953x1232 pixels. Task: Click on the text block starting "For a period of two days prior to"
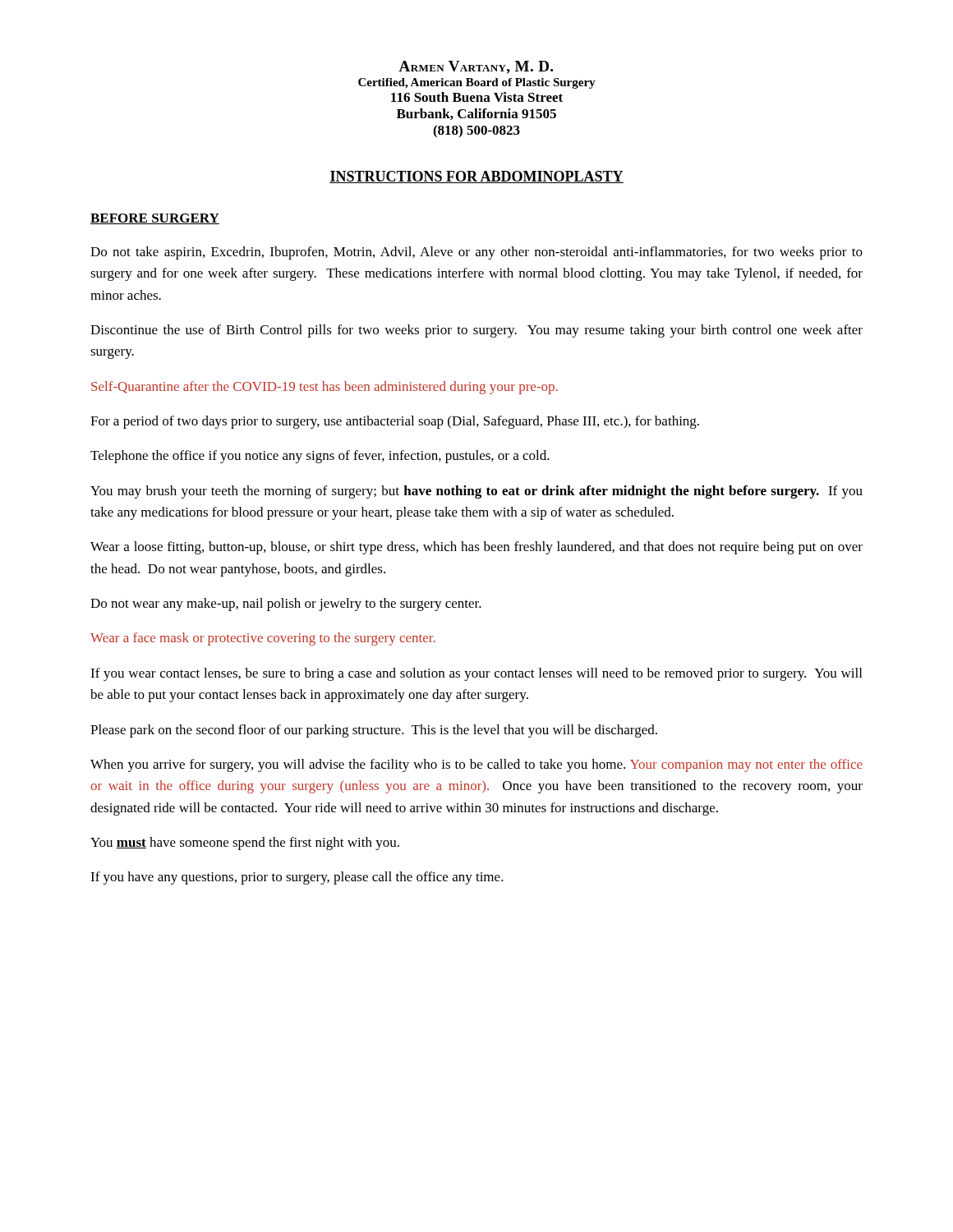pos(395,421)
